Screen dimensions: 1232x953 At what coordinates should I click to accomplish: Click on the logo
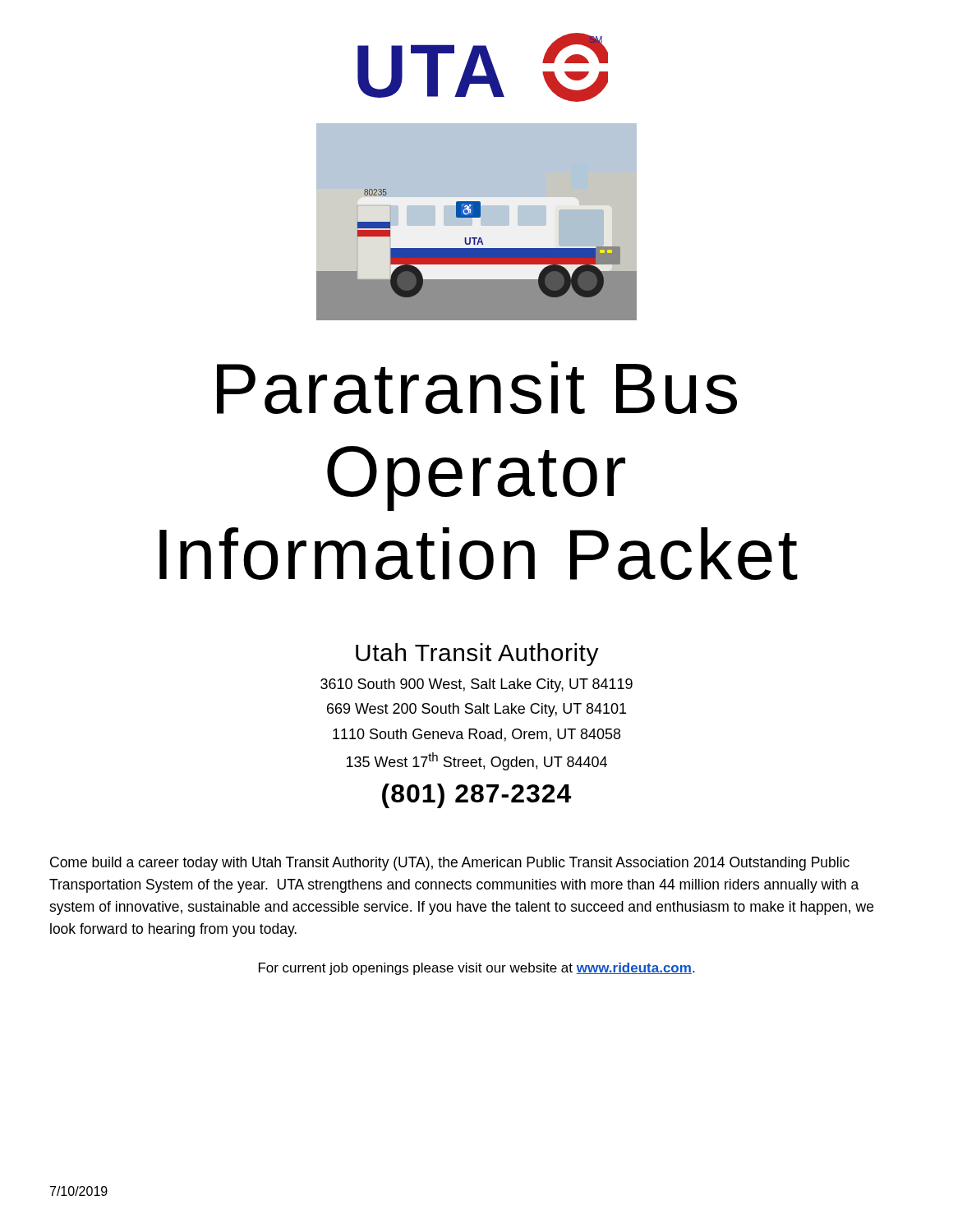tap(476, 72)
